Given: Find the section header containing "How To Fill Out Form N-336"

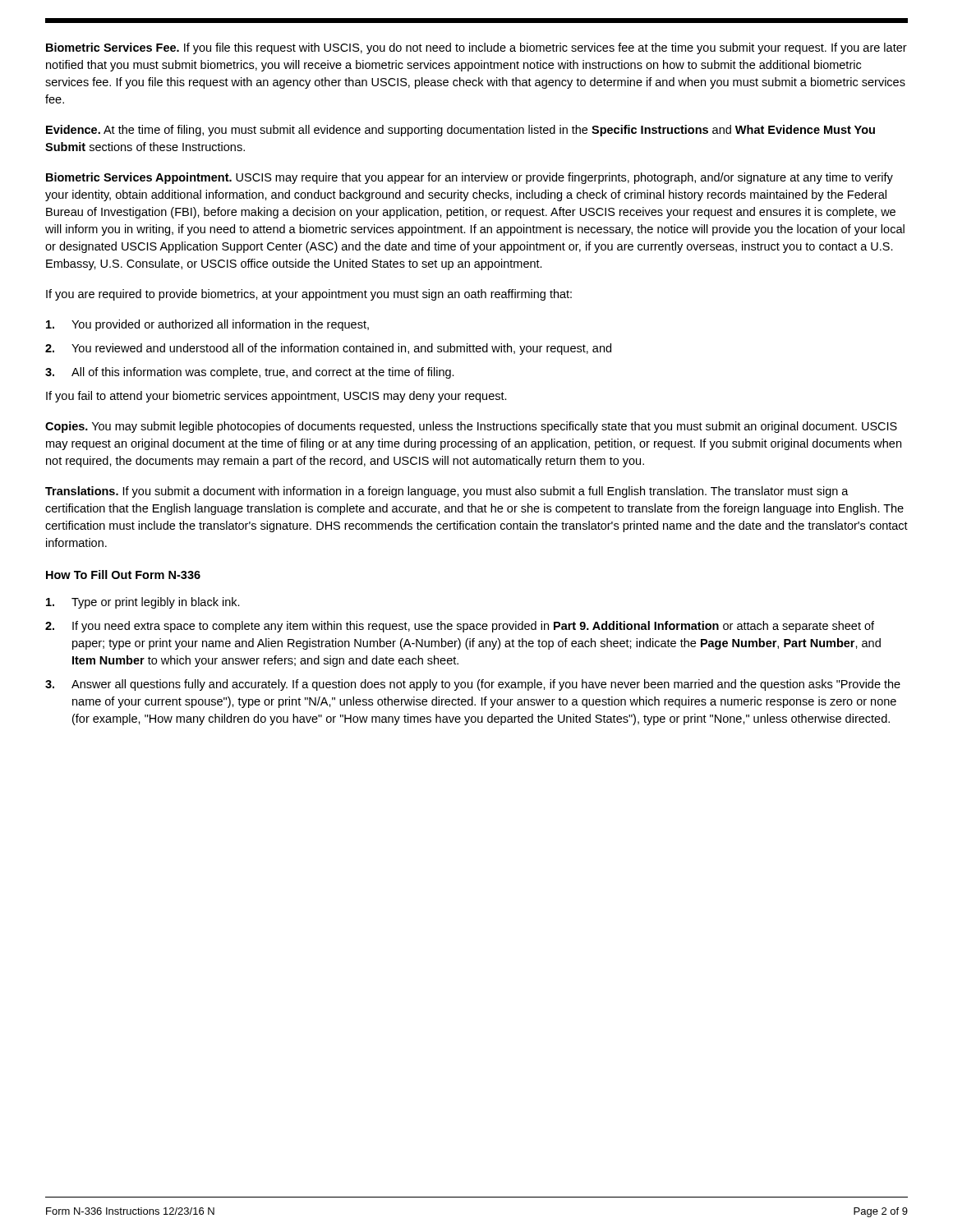Looking at the screenshot, I should [123, 575].
